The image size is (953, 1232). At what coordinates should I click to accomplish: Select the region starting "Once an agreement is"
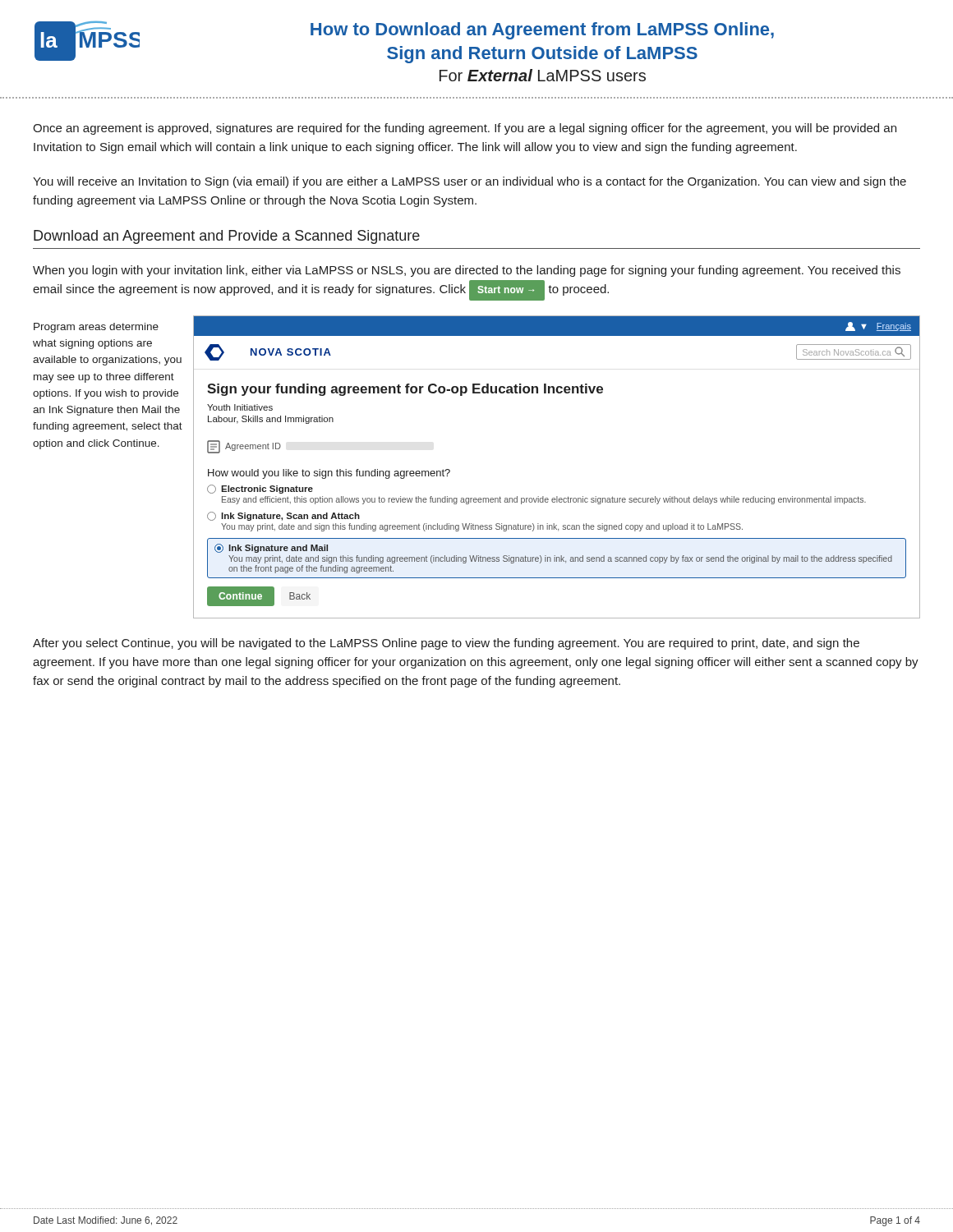465,137
